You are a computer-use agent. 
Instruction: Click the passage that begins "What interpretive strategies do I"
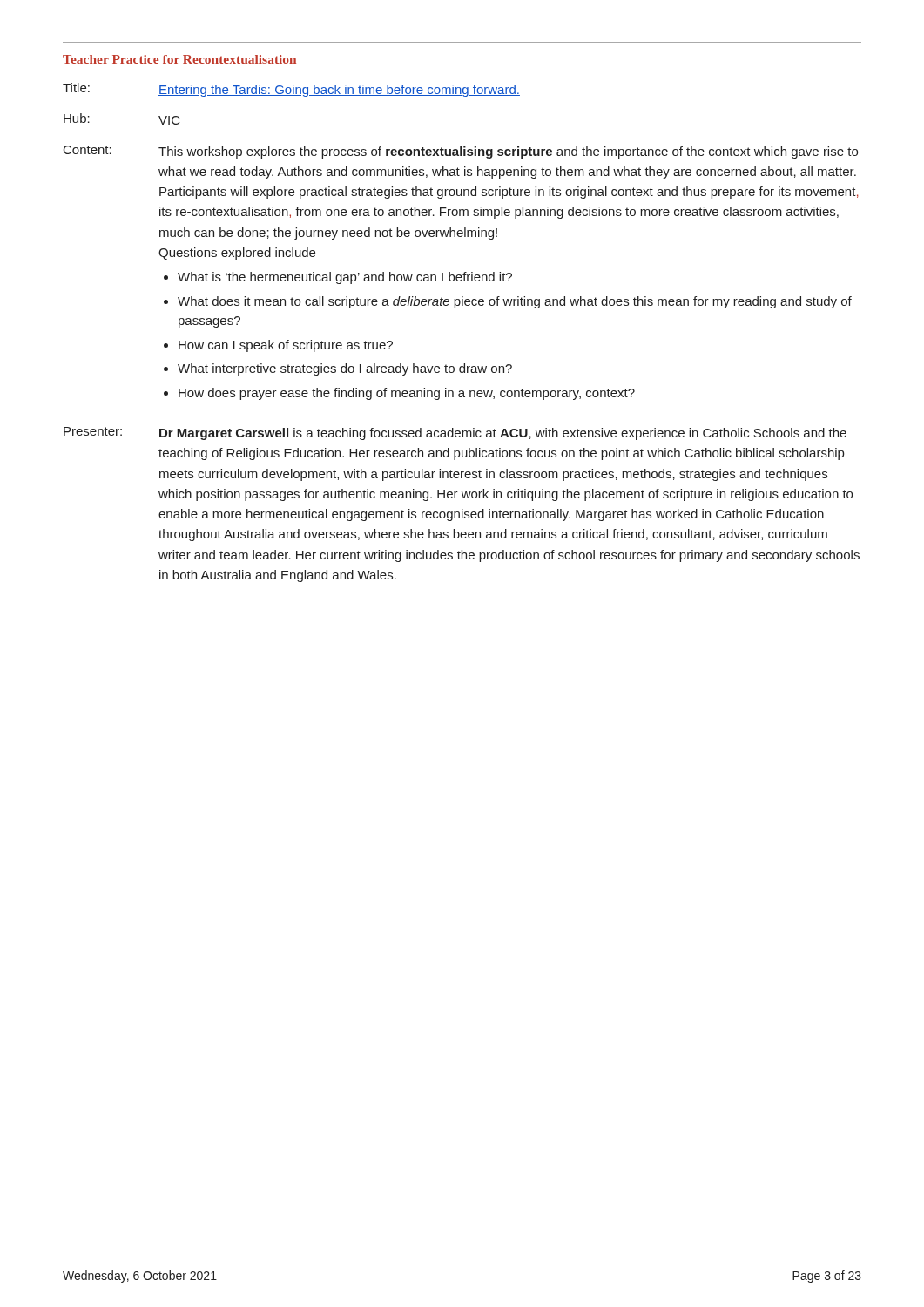345,368
